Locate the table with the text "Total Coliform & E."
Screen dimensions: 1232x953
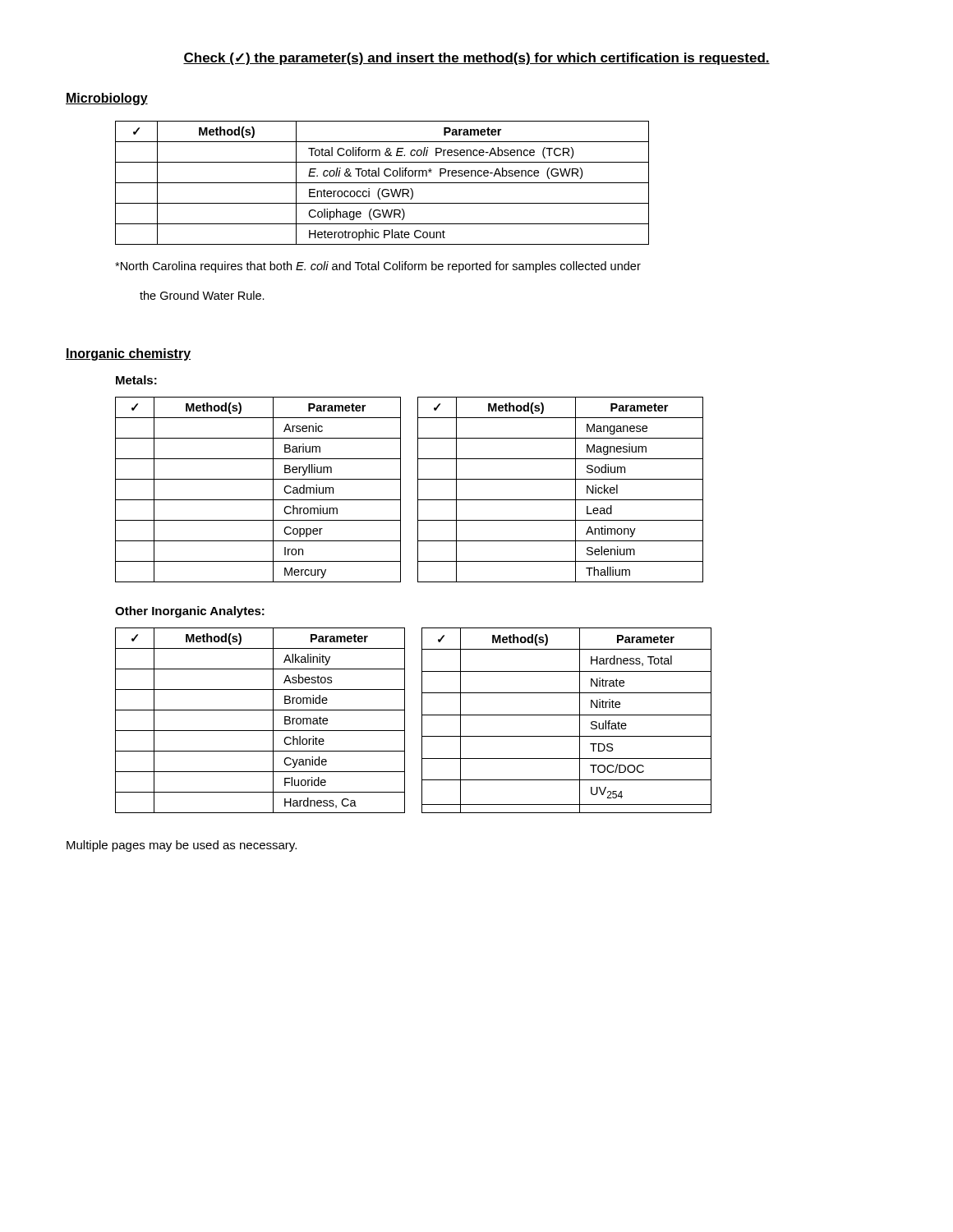[501, 183]
